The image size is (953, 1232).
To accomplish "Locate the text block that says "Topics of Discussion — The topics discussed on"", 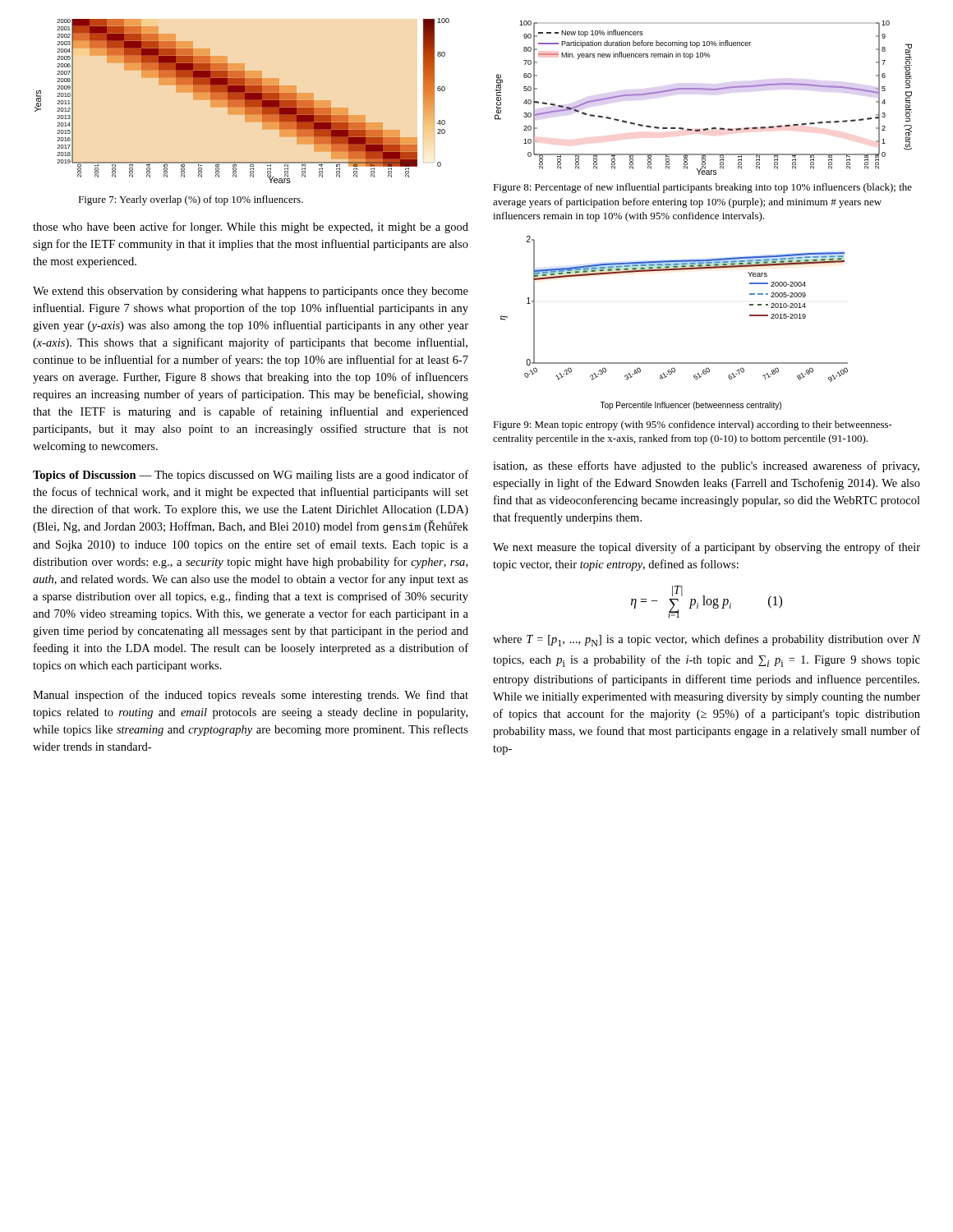I will point(251,571).
